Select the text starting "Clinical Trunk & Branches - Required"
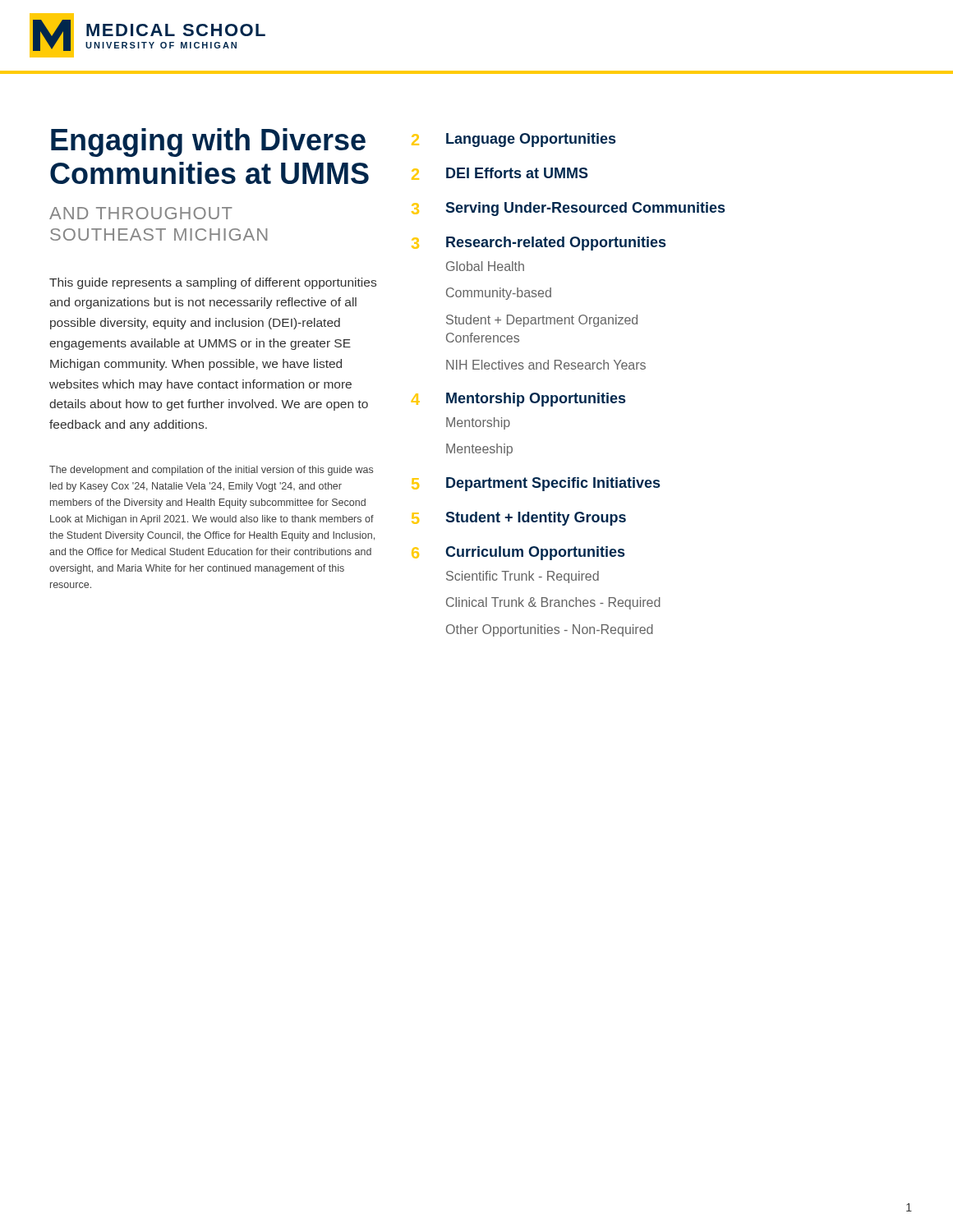Viewport: 953px width, 1232px height. point(553,603)
